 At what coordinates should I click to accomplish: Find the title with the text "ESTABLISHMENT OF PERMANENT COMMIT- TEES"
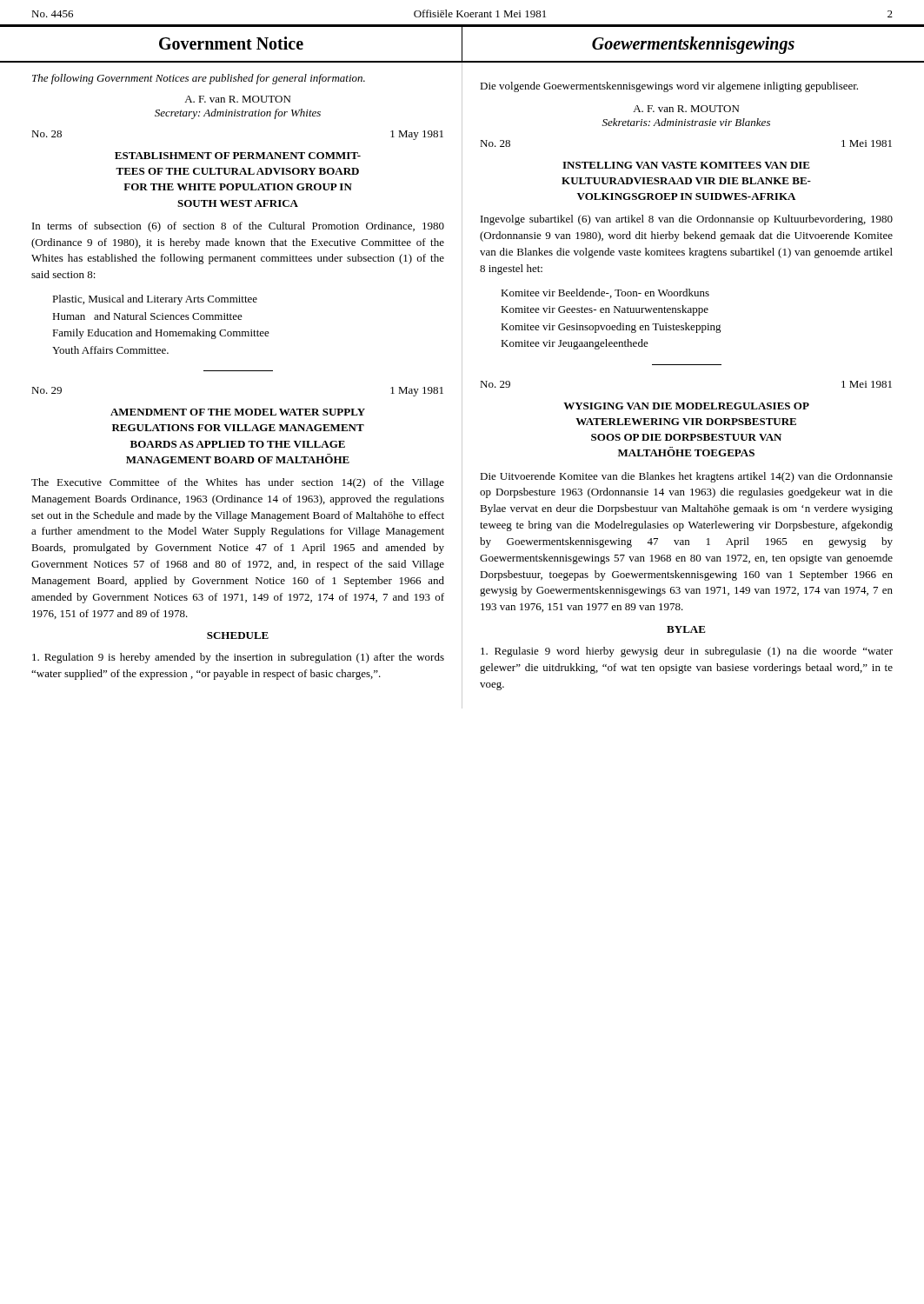tap(238, 179)
